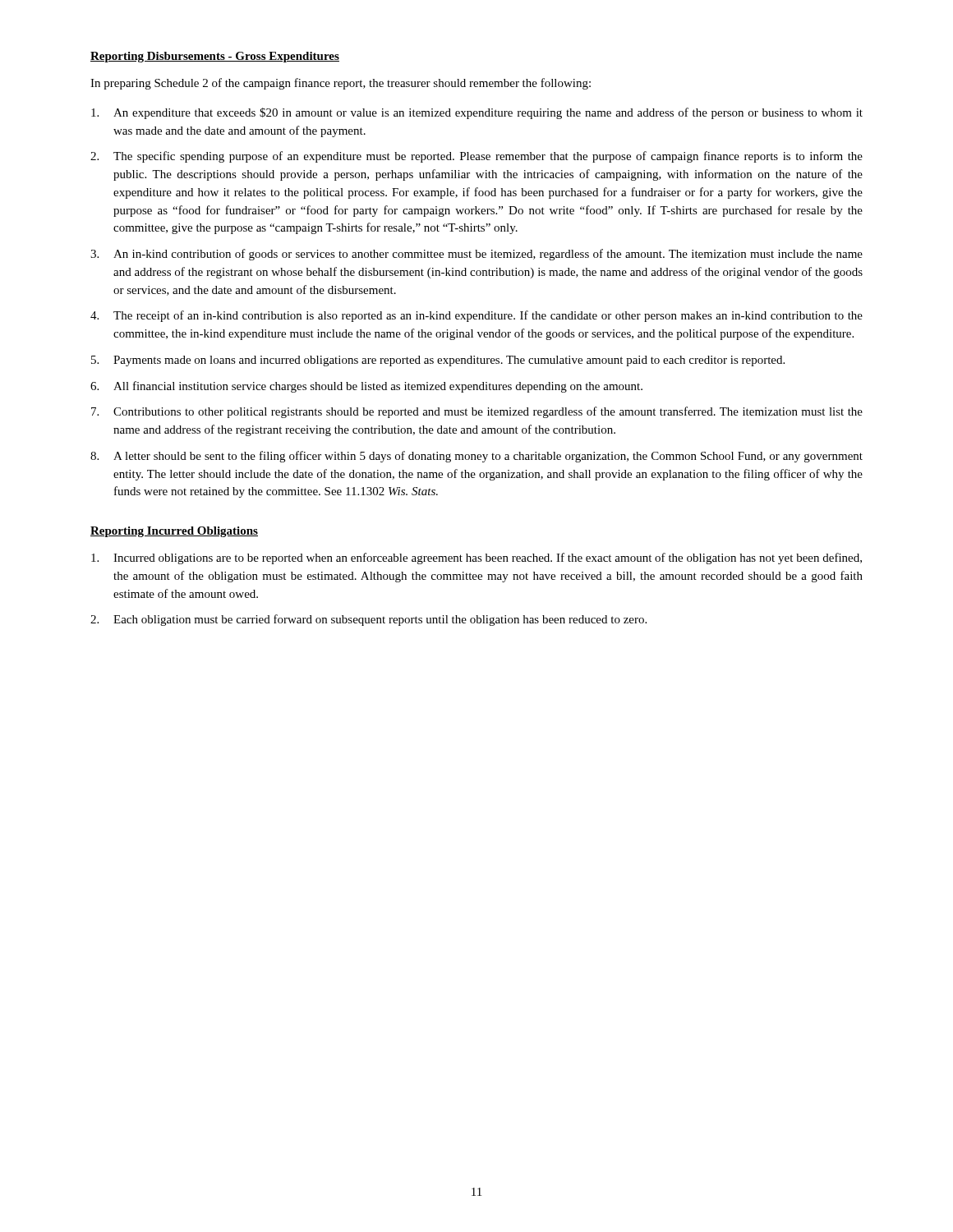Click the passage that begins "2. Each obligation"
Image resolution: width=953 pixels, height=1232 pixels.
click(476, 620)
